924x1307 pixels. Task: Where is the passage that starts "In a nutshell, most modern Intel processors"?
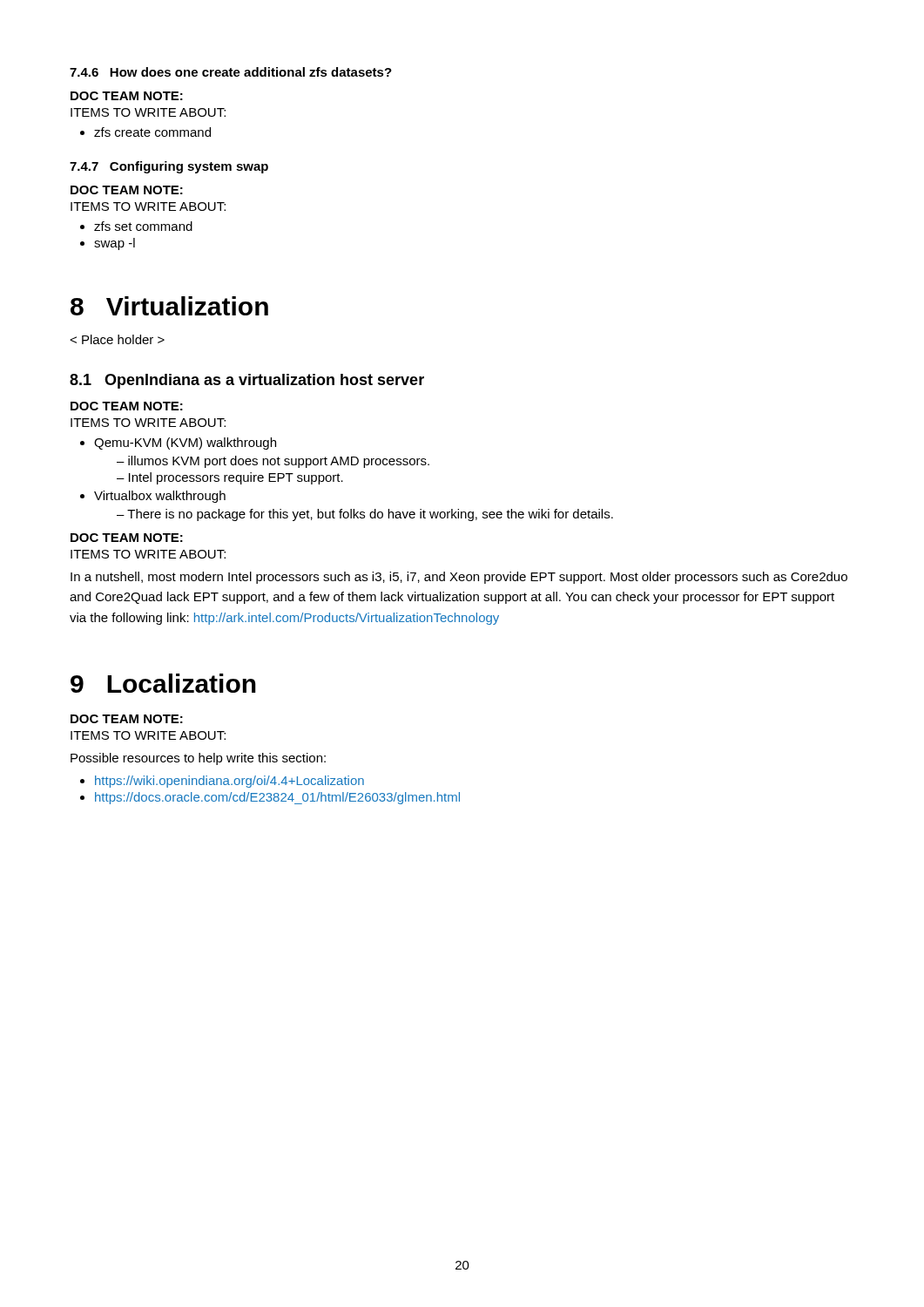pyautogui.click(x=459, y=597)
